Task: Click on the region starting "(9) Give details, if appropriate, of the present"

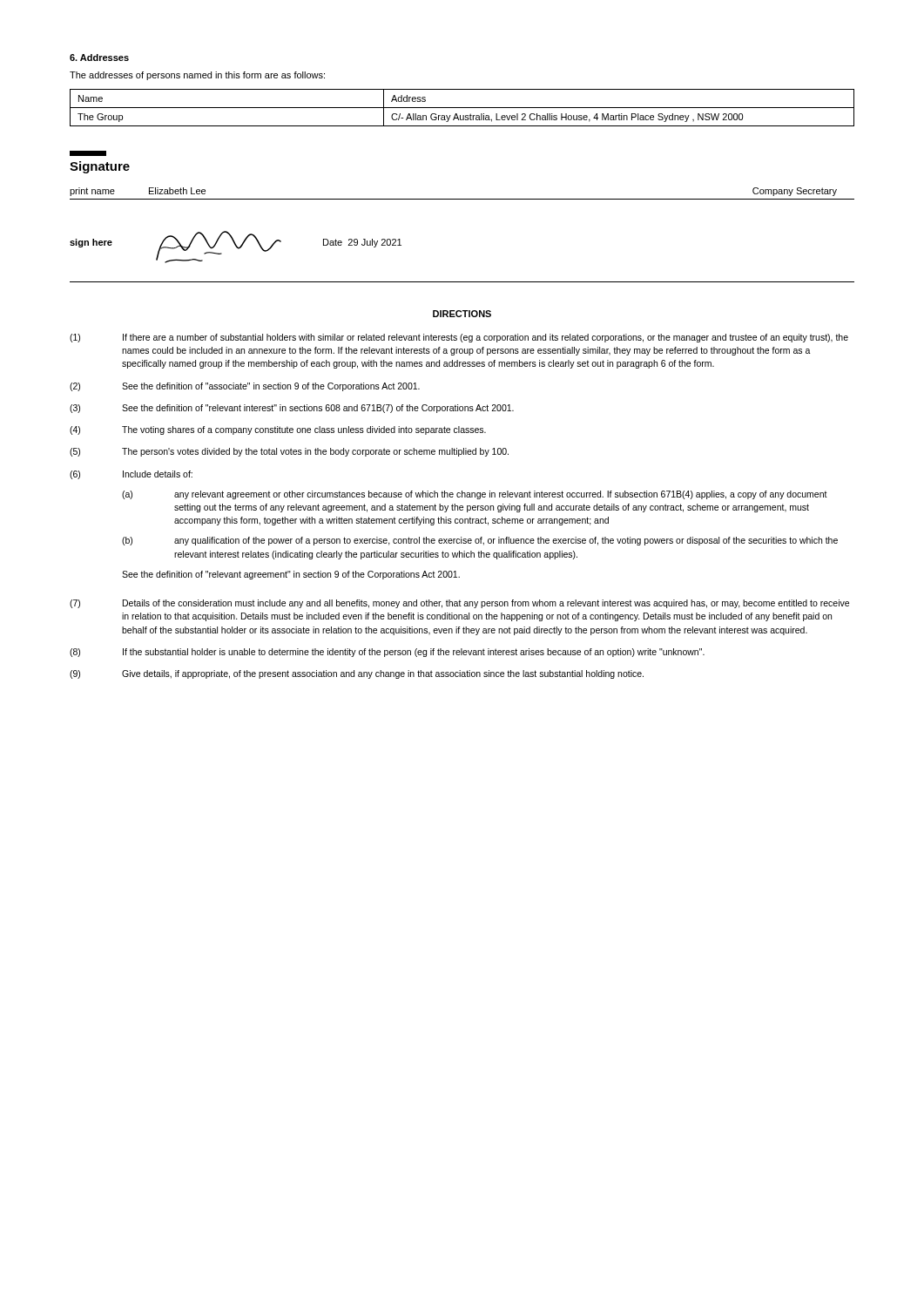Action: 462,674
